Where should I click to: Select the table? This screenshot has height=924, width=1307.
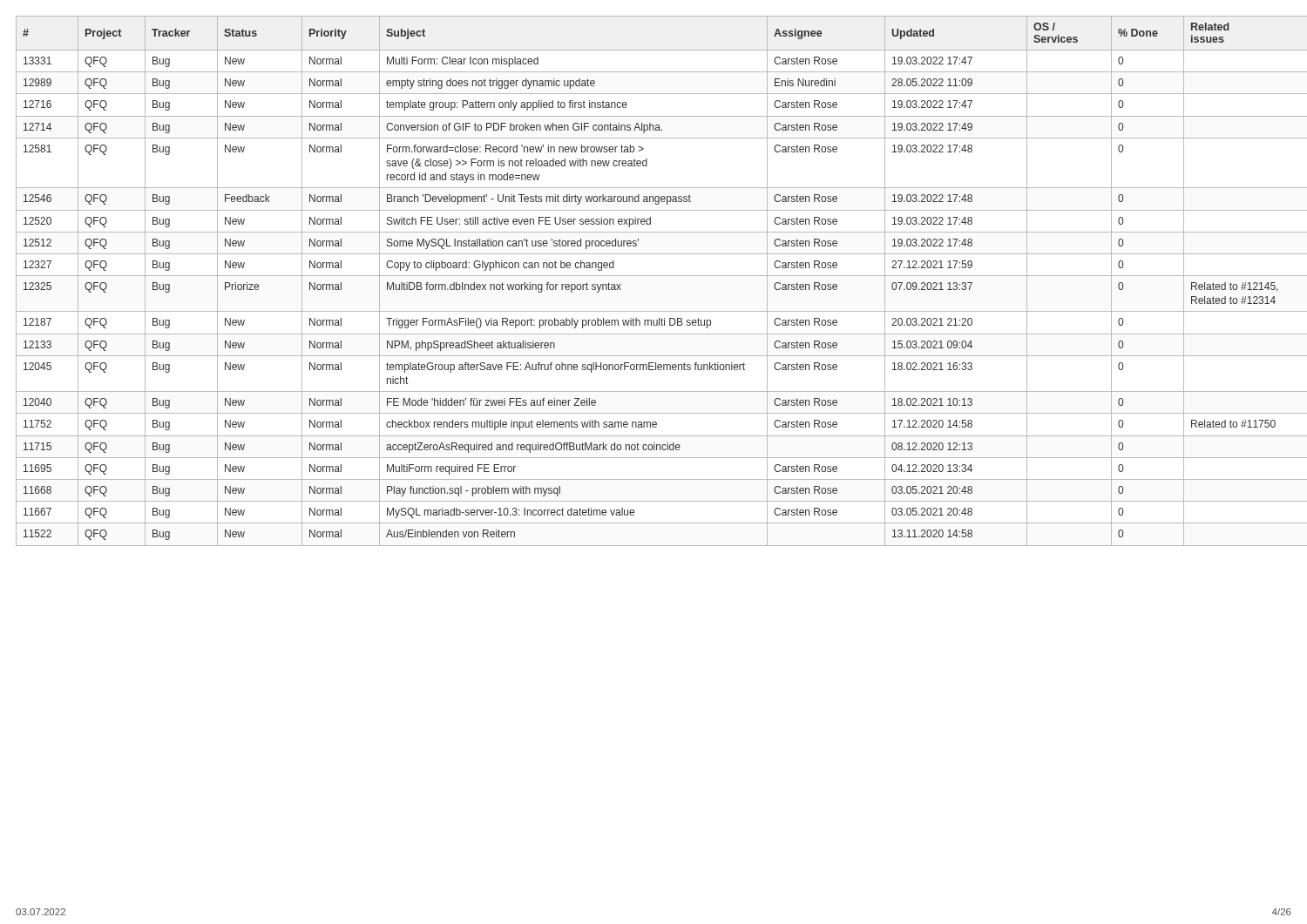click(x=654, y=281)
